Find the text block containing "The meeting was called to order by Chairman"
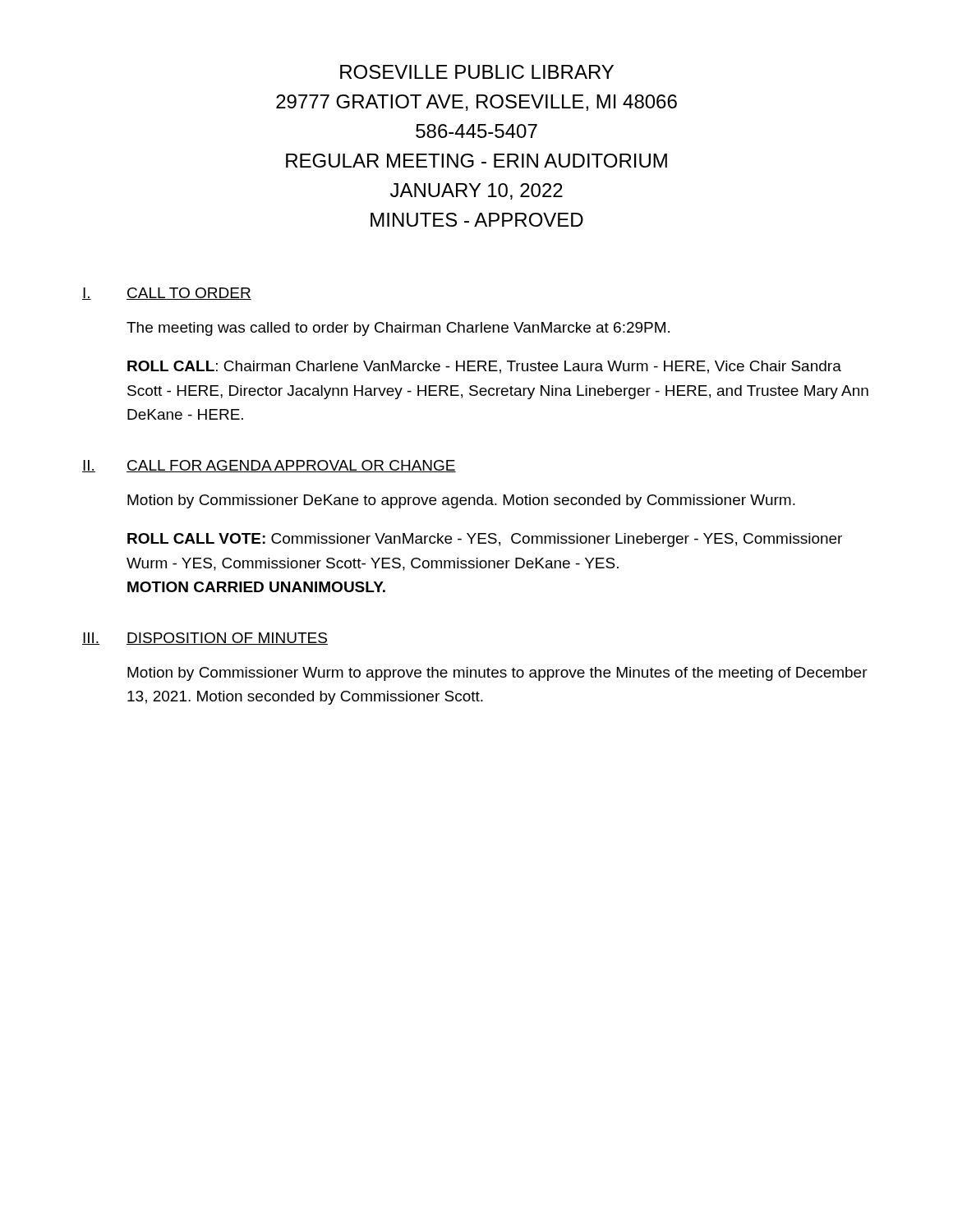This screenshot has height=1232, width=953. (399, 327)
